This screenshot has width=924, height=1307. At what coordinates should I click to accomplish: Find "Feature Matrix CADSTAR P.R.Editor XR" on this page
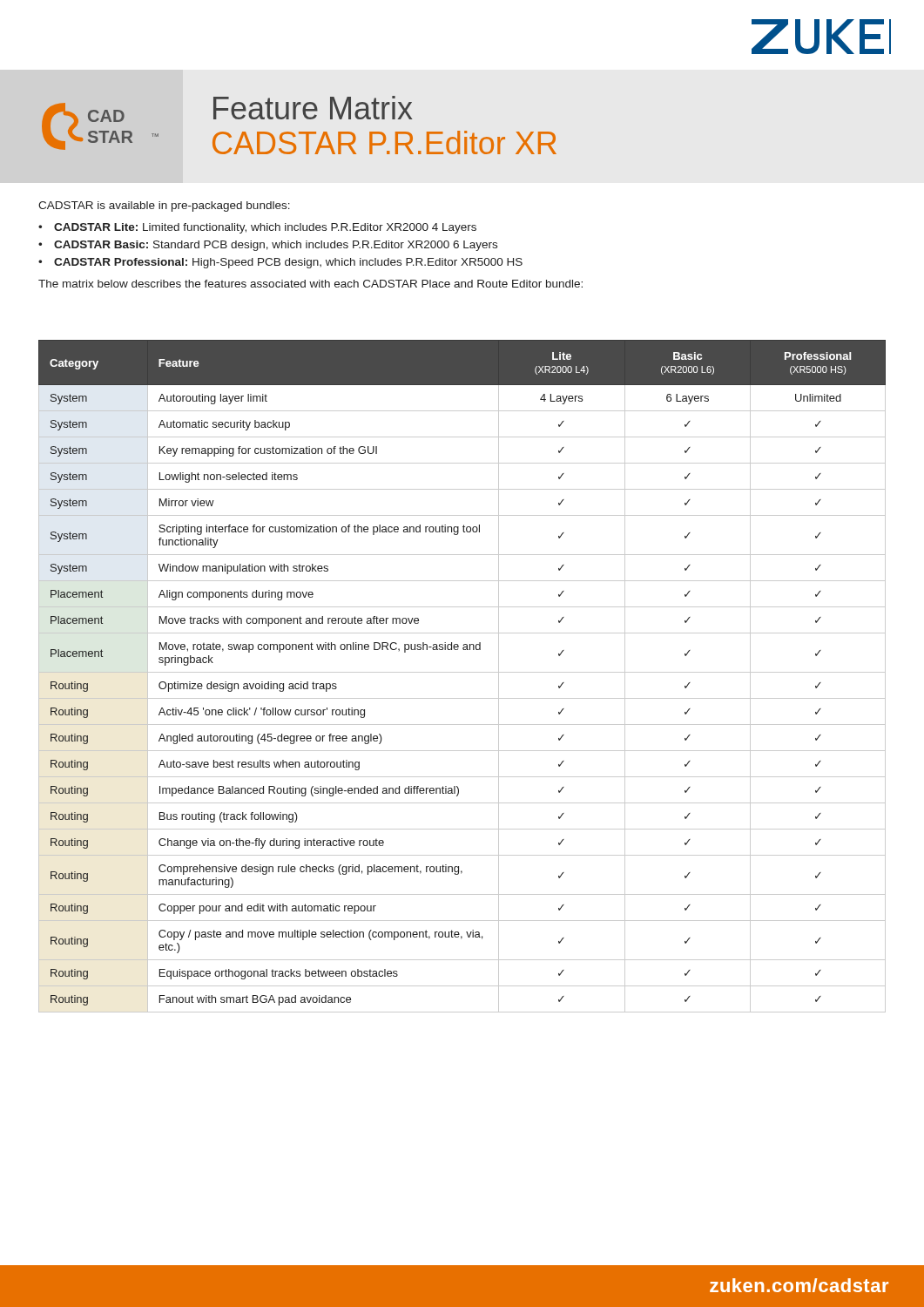(384, 126)
